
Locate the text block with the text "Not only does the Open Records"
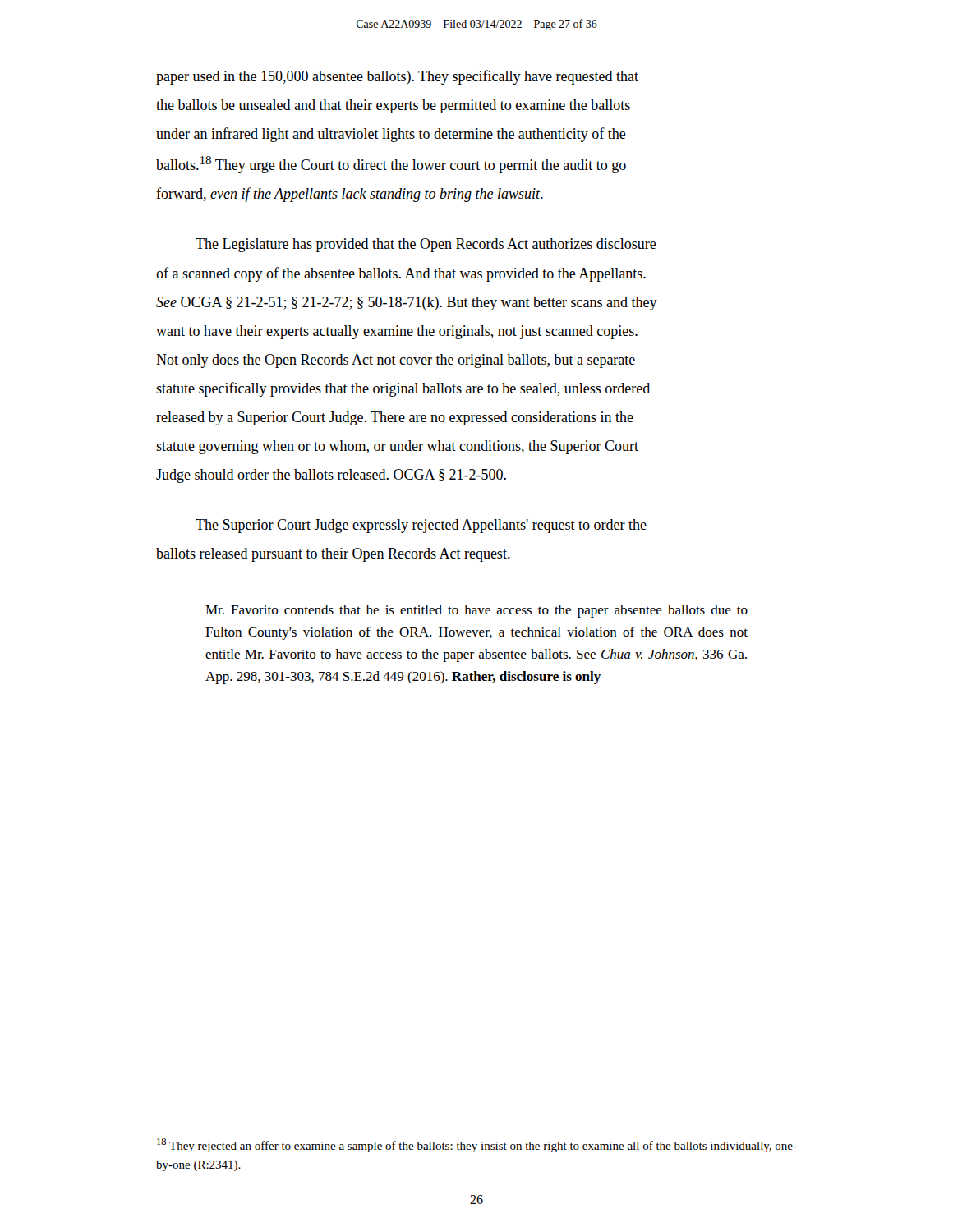click(x=396, y=360)
